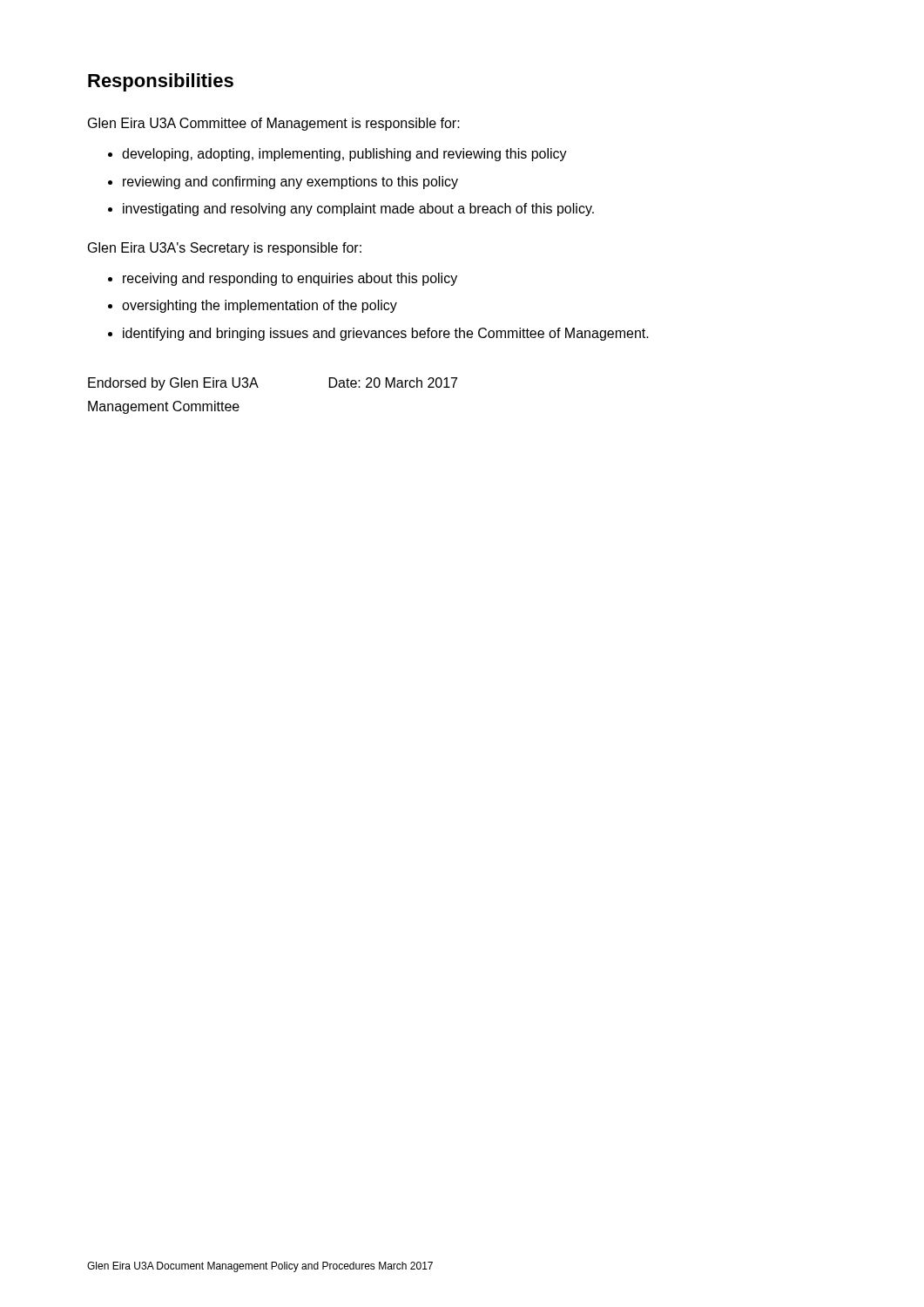
Task: Select the section header
Action: tap(161, 81)
